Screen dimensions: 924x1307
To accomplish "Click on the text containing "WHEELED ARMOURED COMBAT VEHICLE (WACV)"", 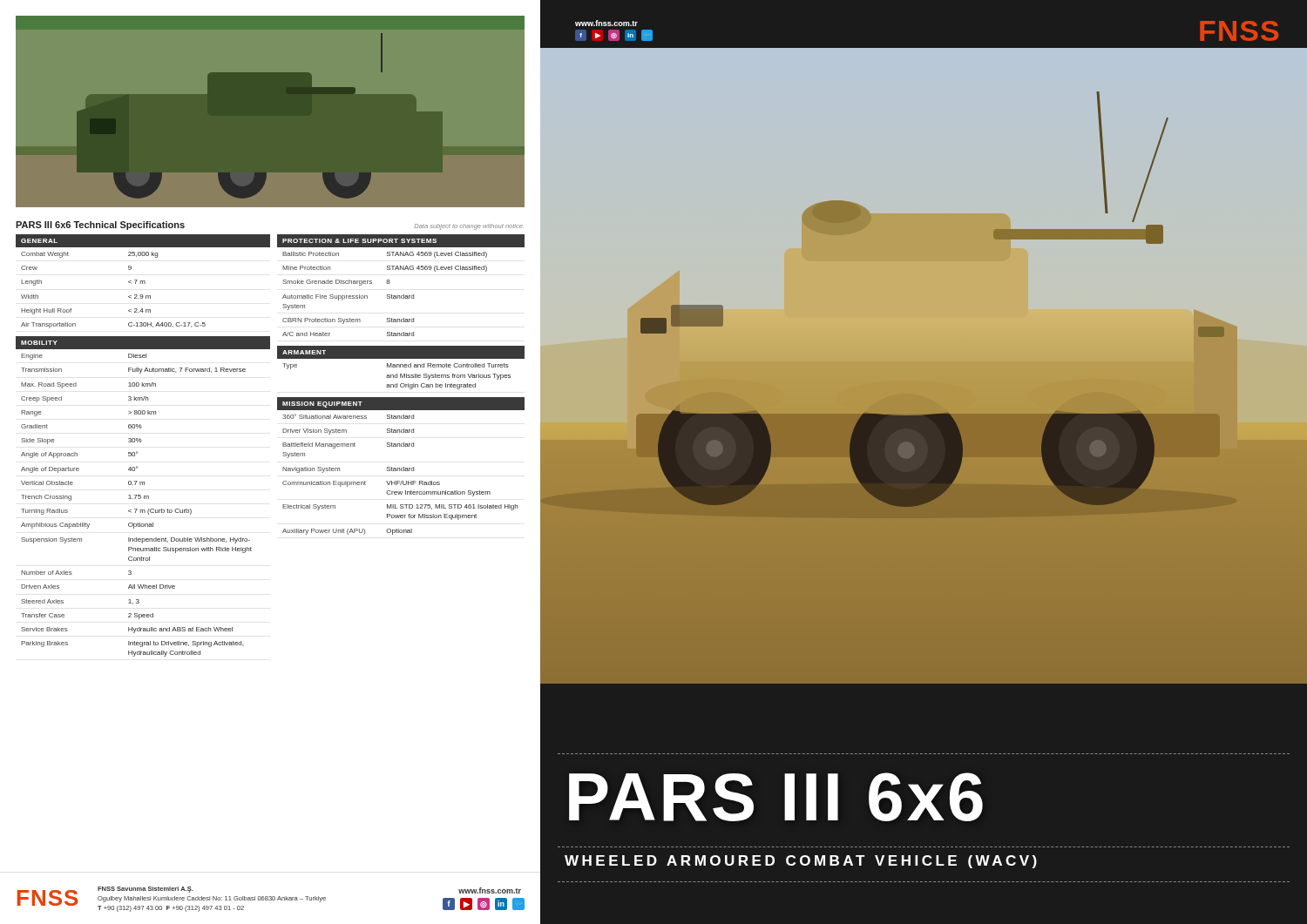I will pyautogui.click(x=802, y=861).
